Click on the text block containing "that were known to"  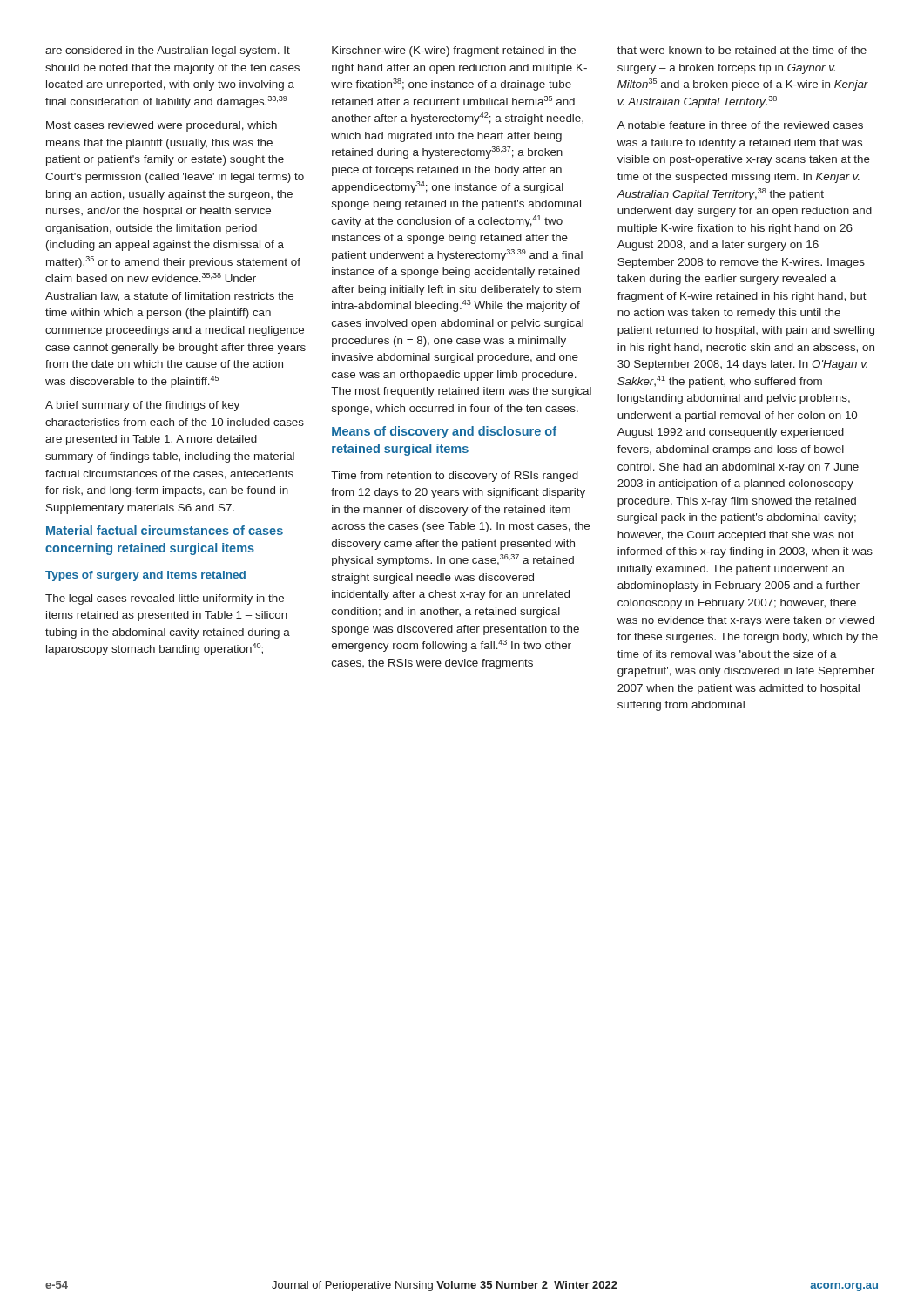click(748, 76)
